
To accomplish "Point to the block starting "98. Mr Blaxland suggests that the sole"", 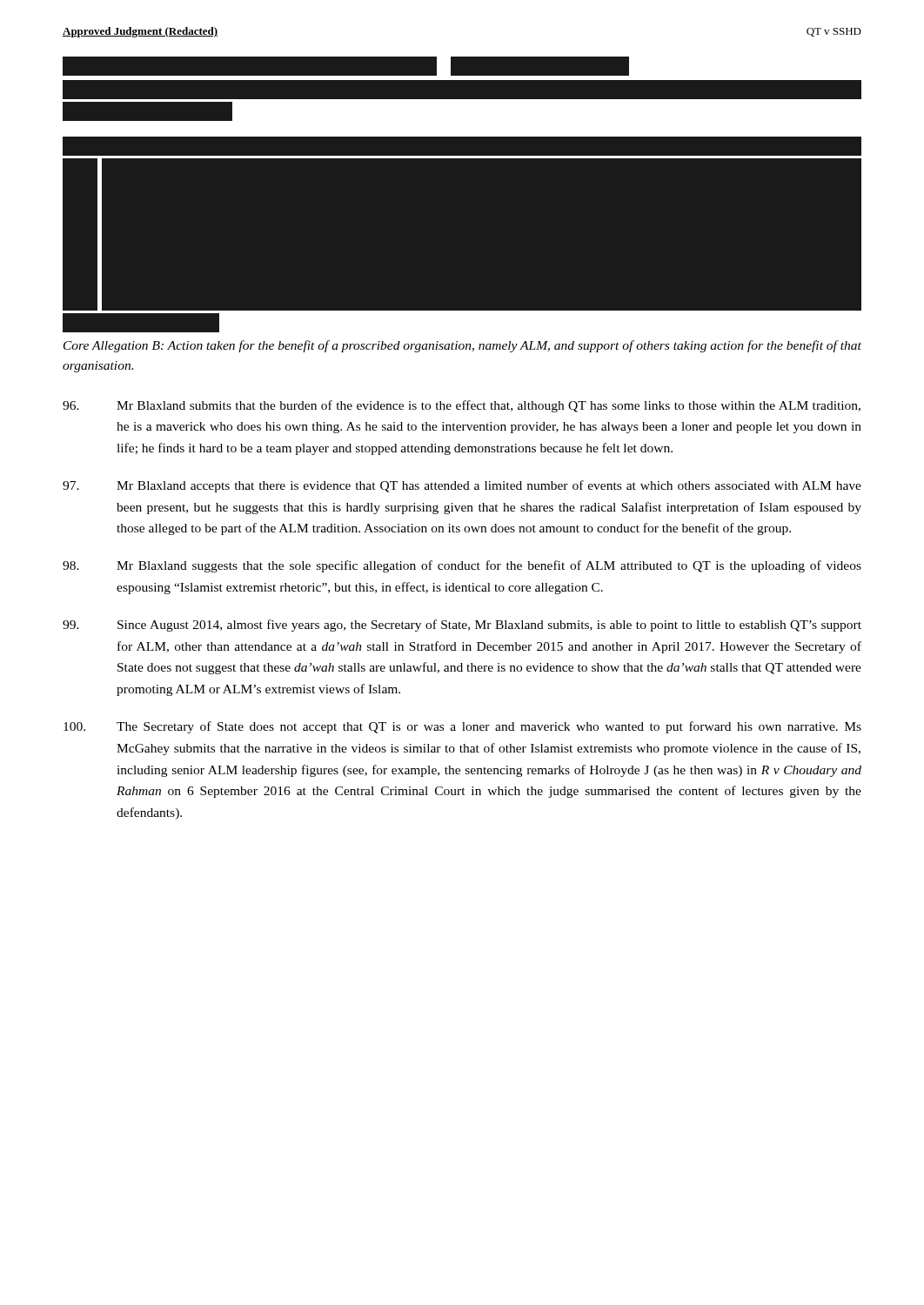I will click(x=462, y=577).
